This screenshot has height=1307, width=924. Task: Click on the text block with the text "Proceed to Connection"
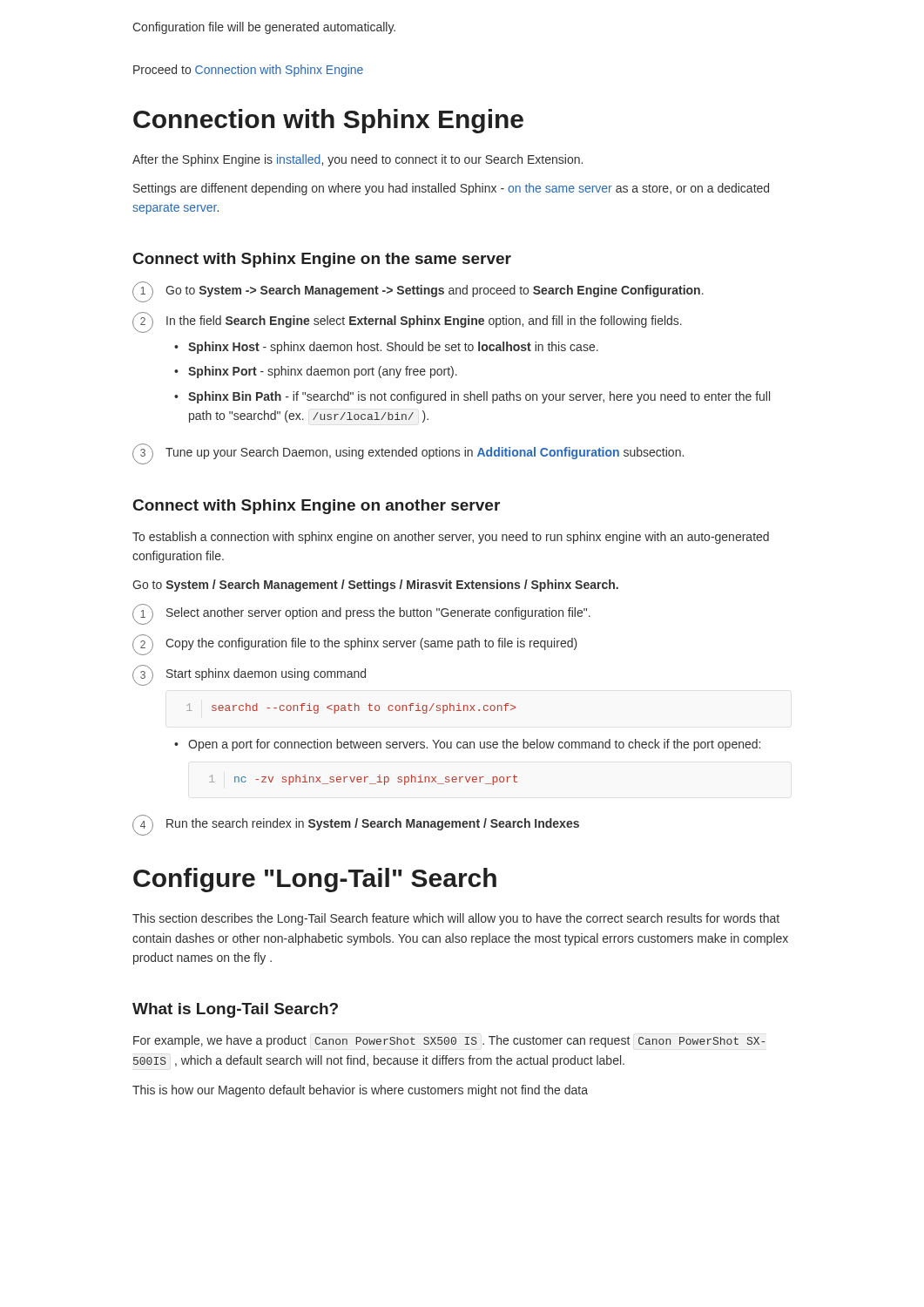(248, 70)
